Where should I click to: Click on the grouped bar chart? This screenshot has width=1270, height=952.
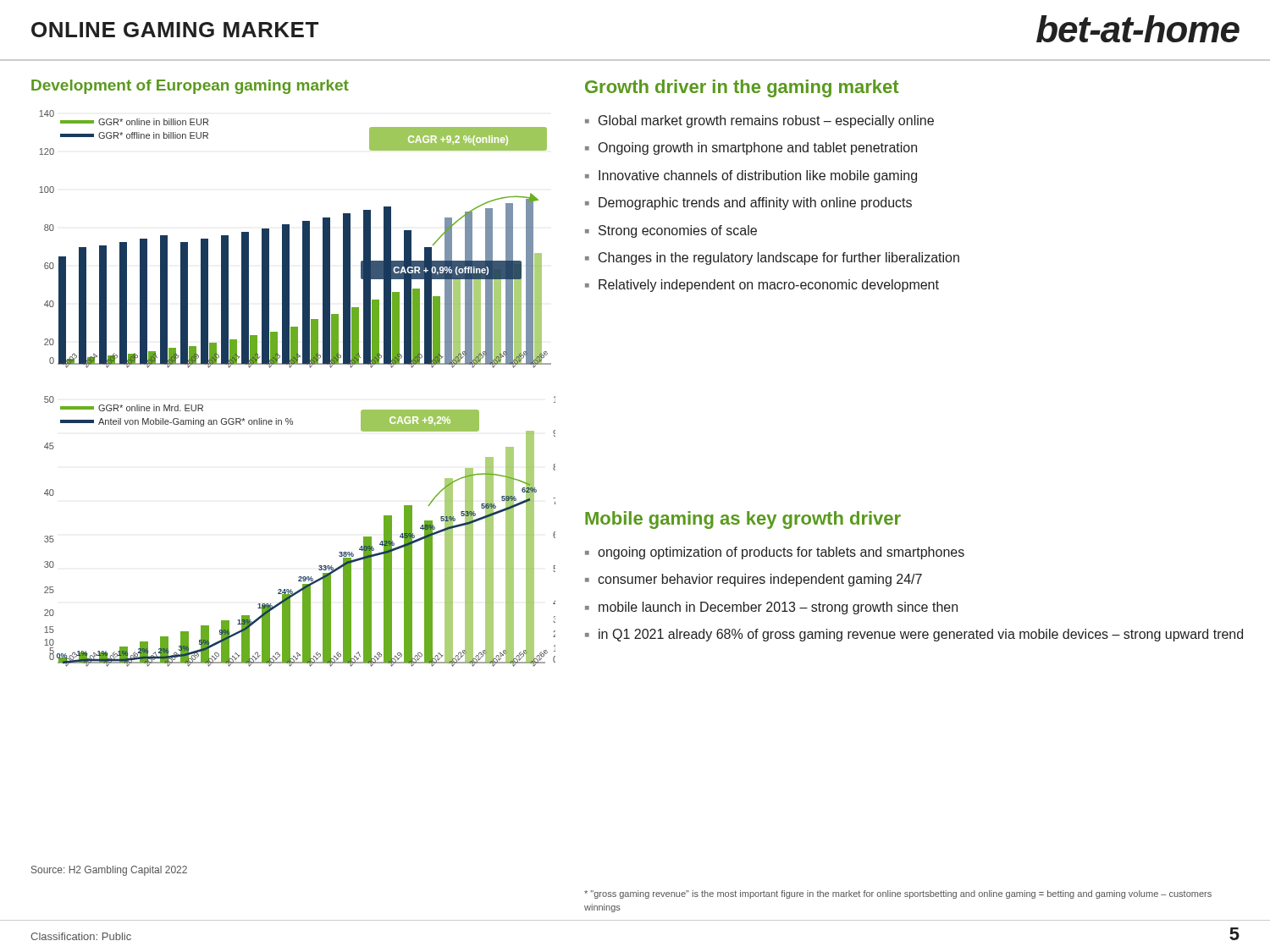tap(293, 527)
